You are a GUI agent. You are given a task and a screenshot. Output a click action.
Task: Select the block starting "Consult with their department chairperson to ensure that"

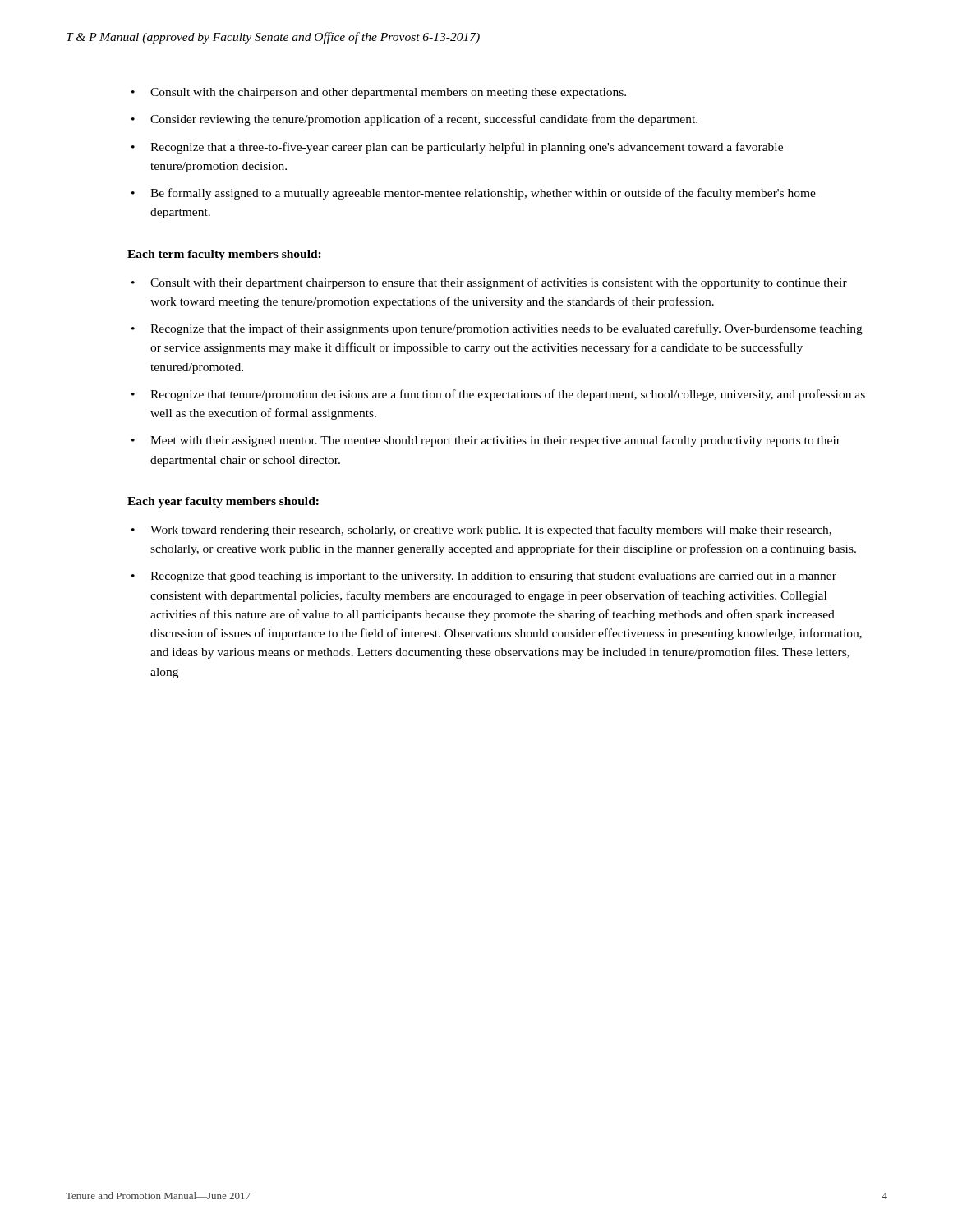coord(499,291)
